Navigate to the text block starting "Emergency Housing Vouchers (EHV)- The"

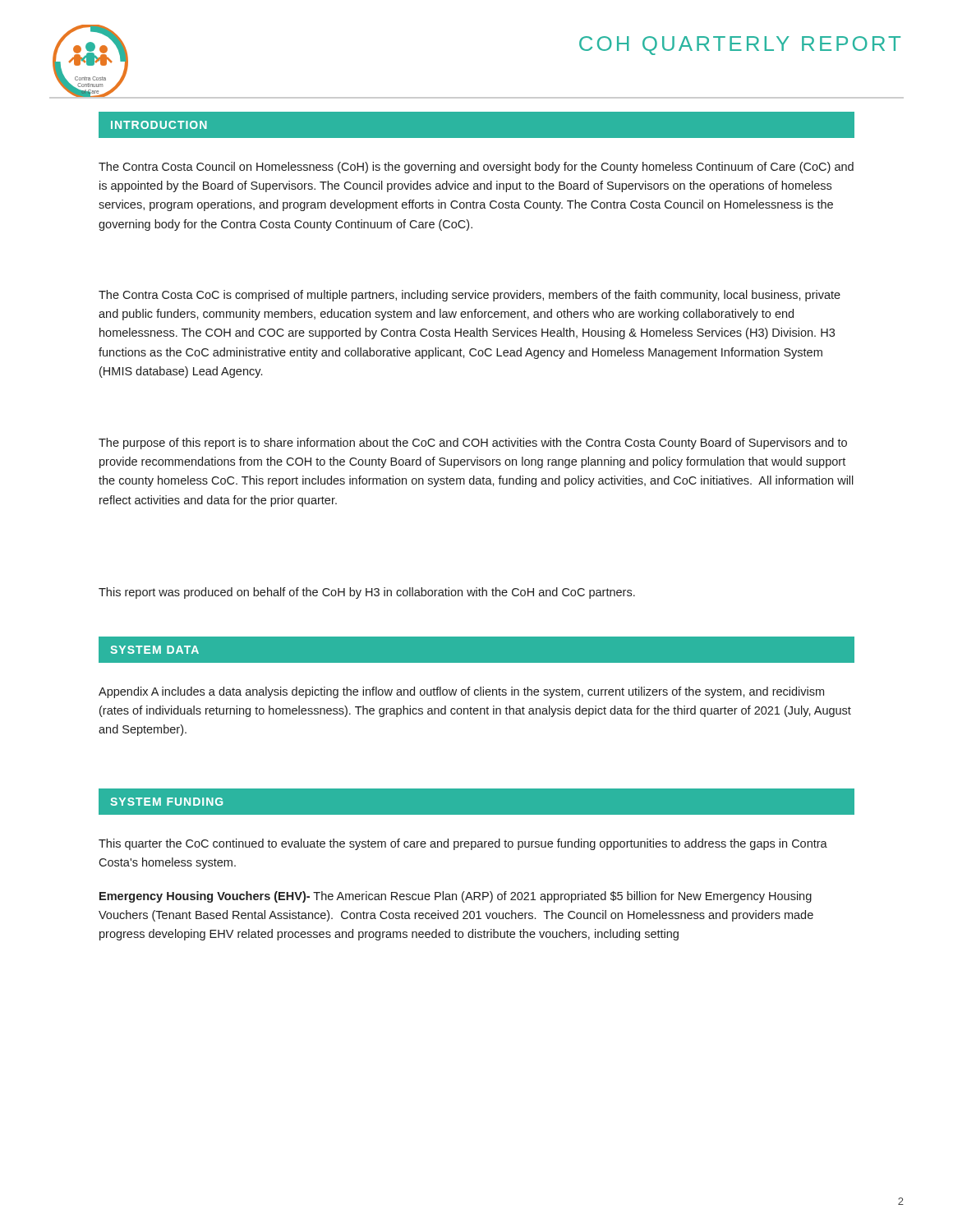pos(456,915)
